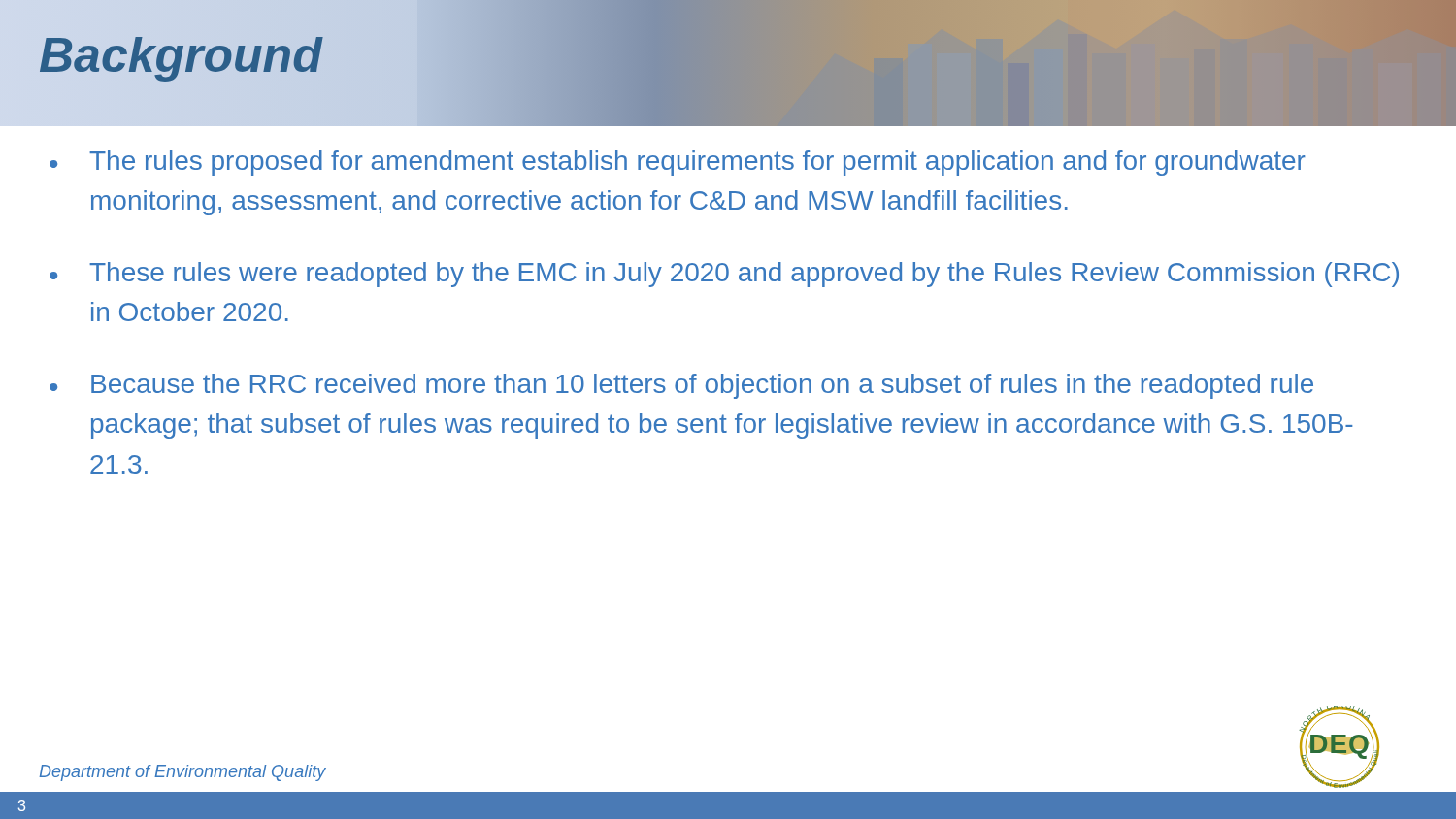Locate the logo
Image resolution: width=1456 pixels, height=819 pixels.
point(1340,747)
